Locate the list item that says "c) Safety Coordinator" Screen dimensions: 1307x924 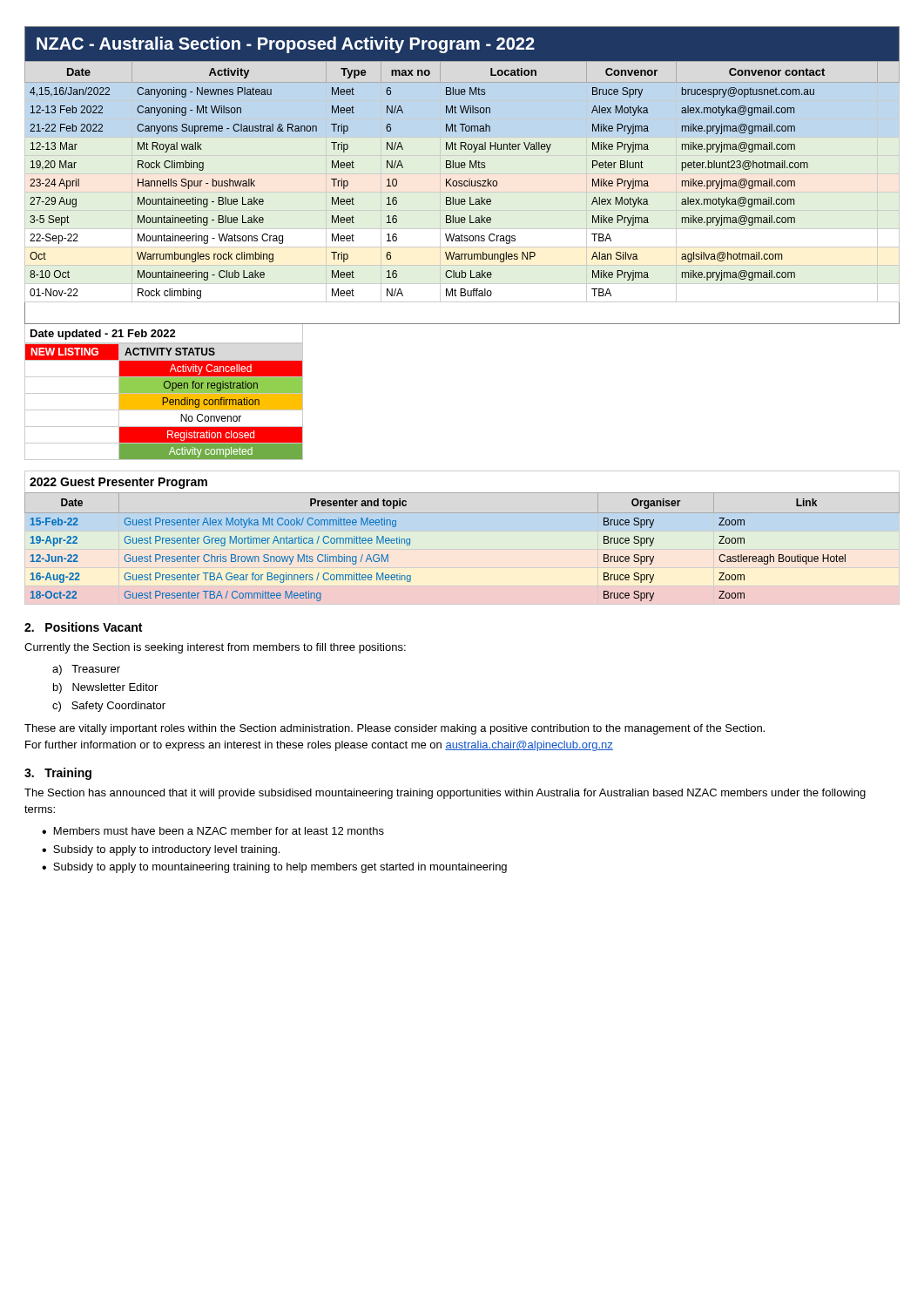coord(109,705)
